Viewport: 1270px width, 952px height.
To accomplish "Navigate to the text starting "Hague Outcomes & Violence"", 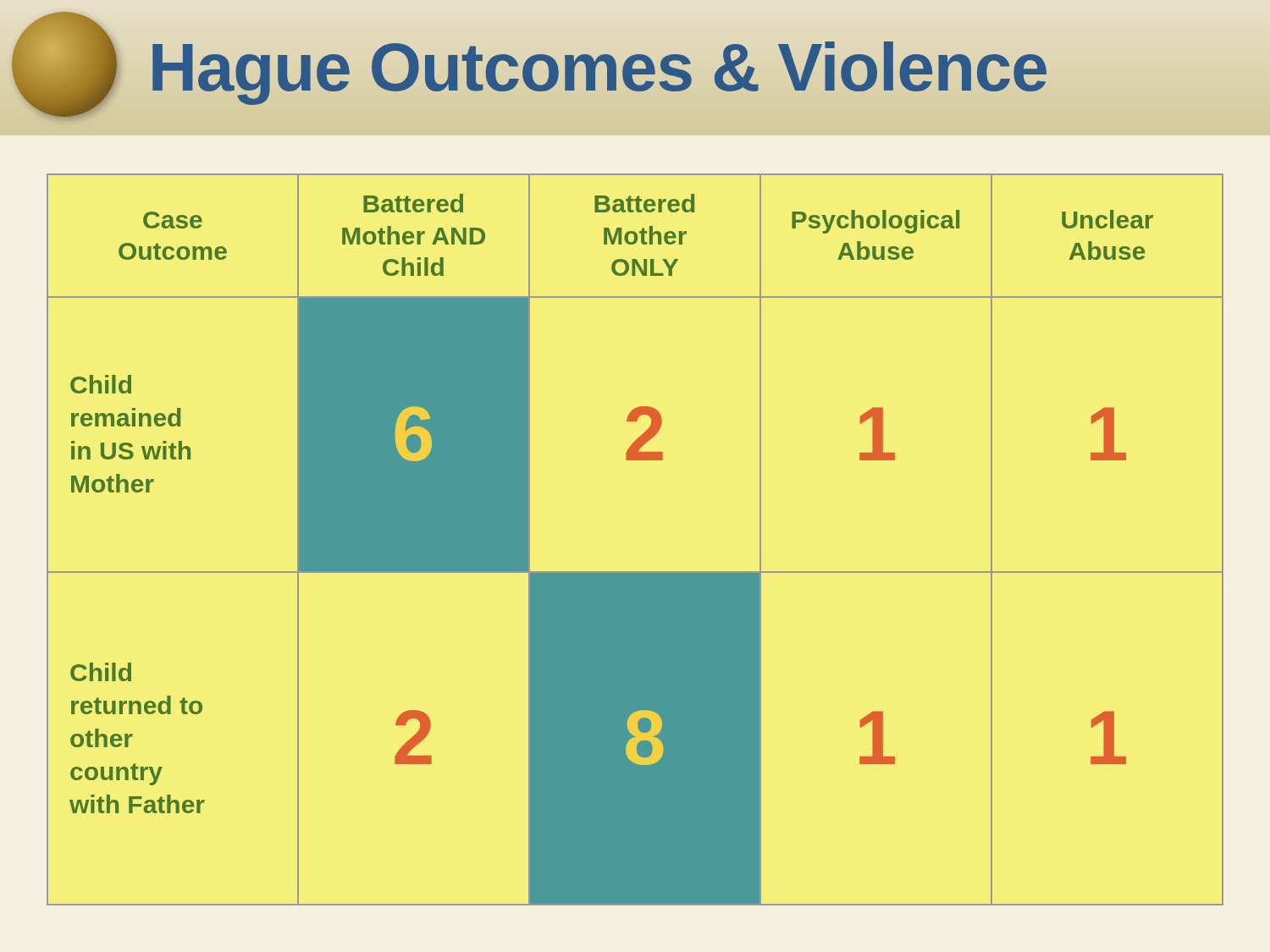I will (x=598, y=67).
